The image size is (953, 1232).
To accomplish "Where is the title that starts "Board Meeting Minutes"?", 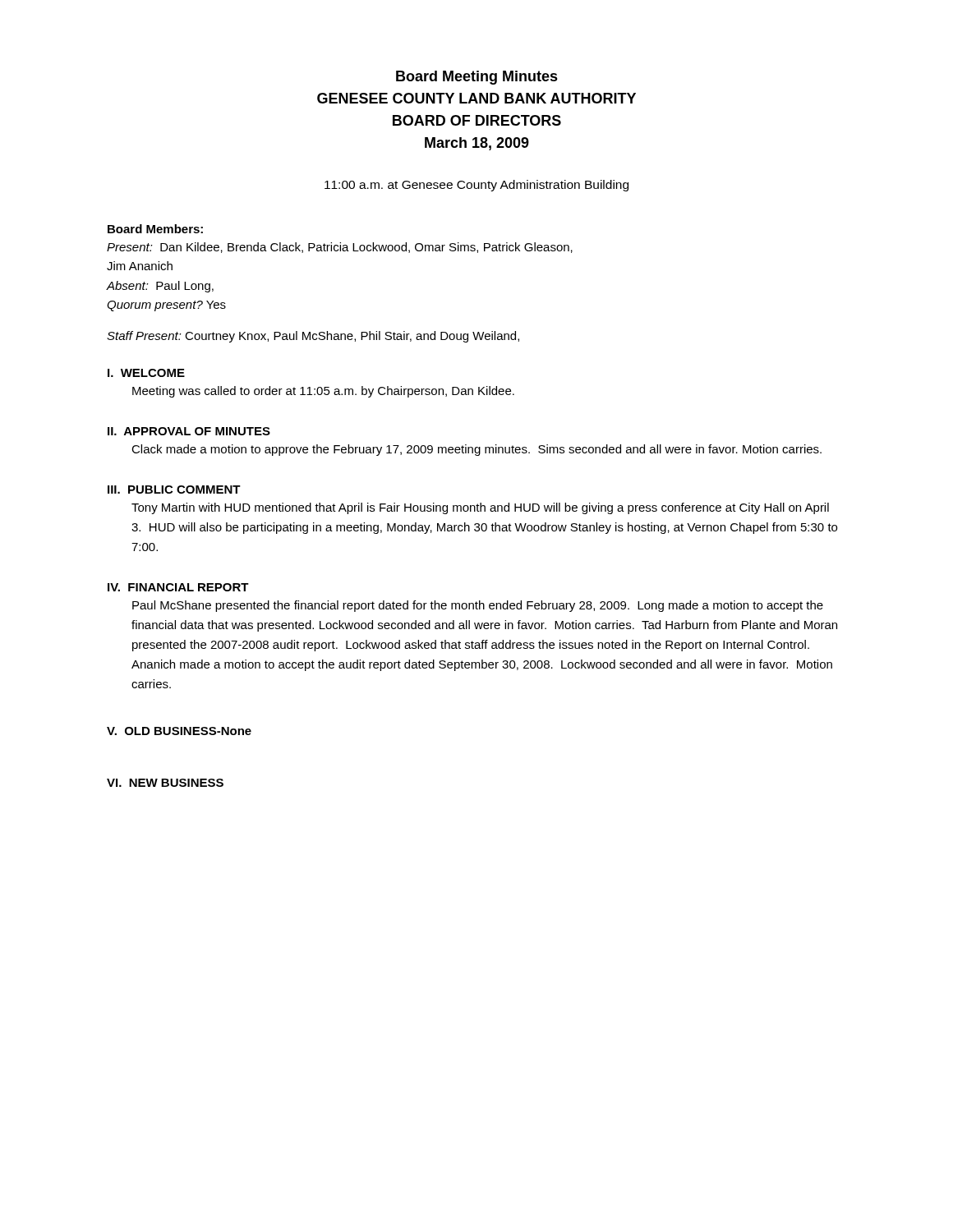I will (x=476, y=110).
